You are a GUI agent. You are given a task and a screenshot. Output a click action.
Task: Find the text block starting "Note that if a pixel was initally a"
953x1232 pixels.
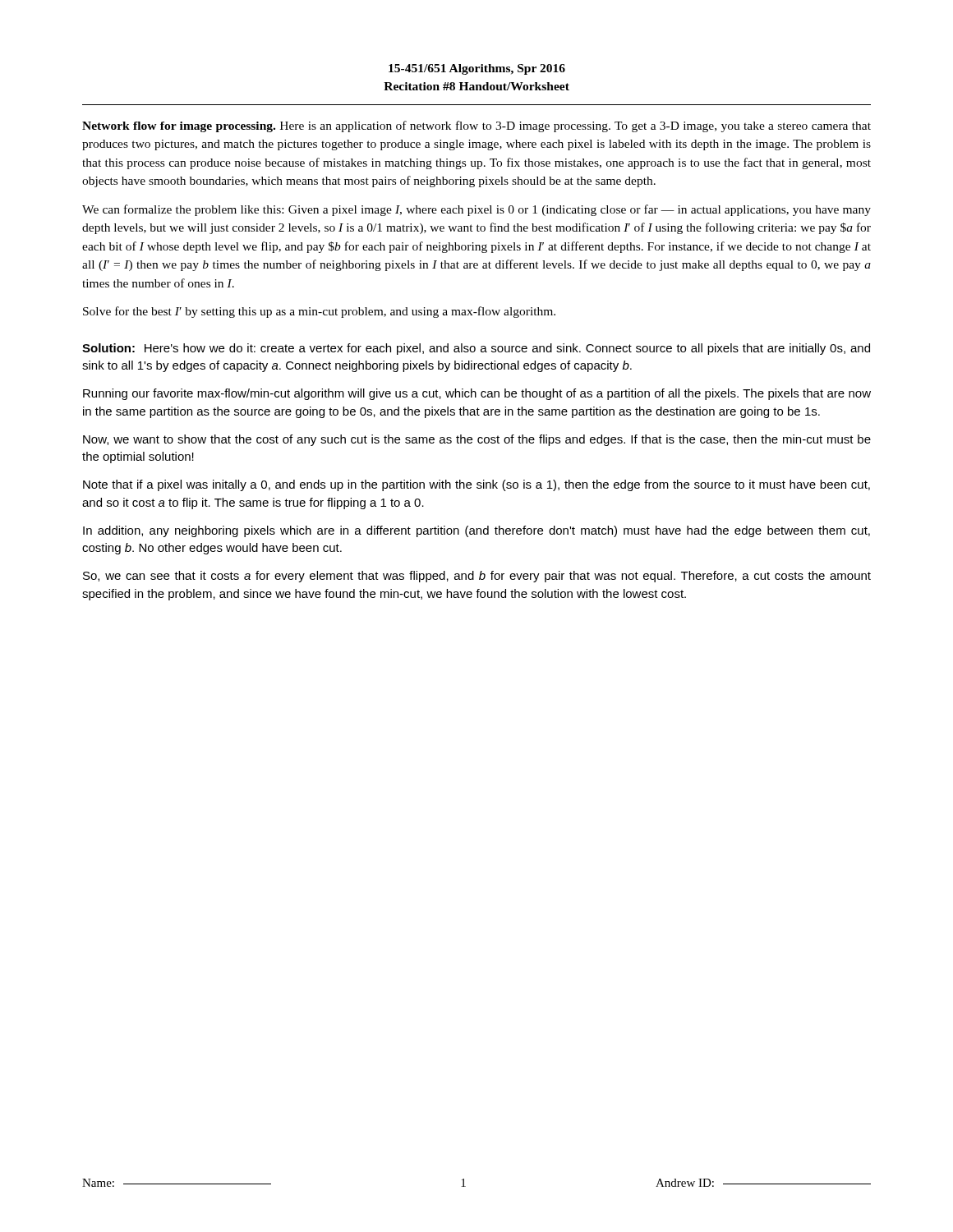coord(476,494)
